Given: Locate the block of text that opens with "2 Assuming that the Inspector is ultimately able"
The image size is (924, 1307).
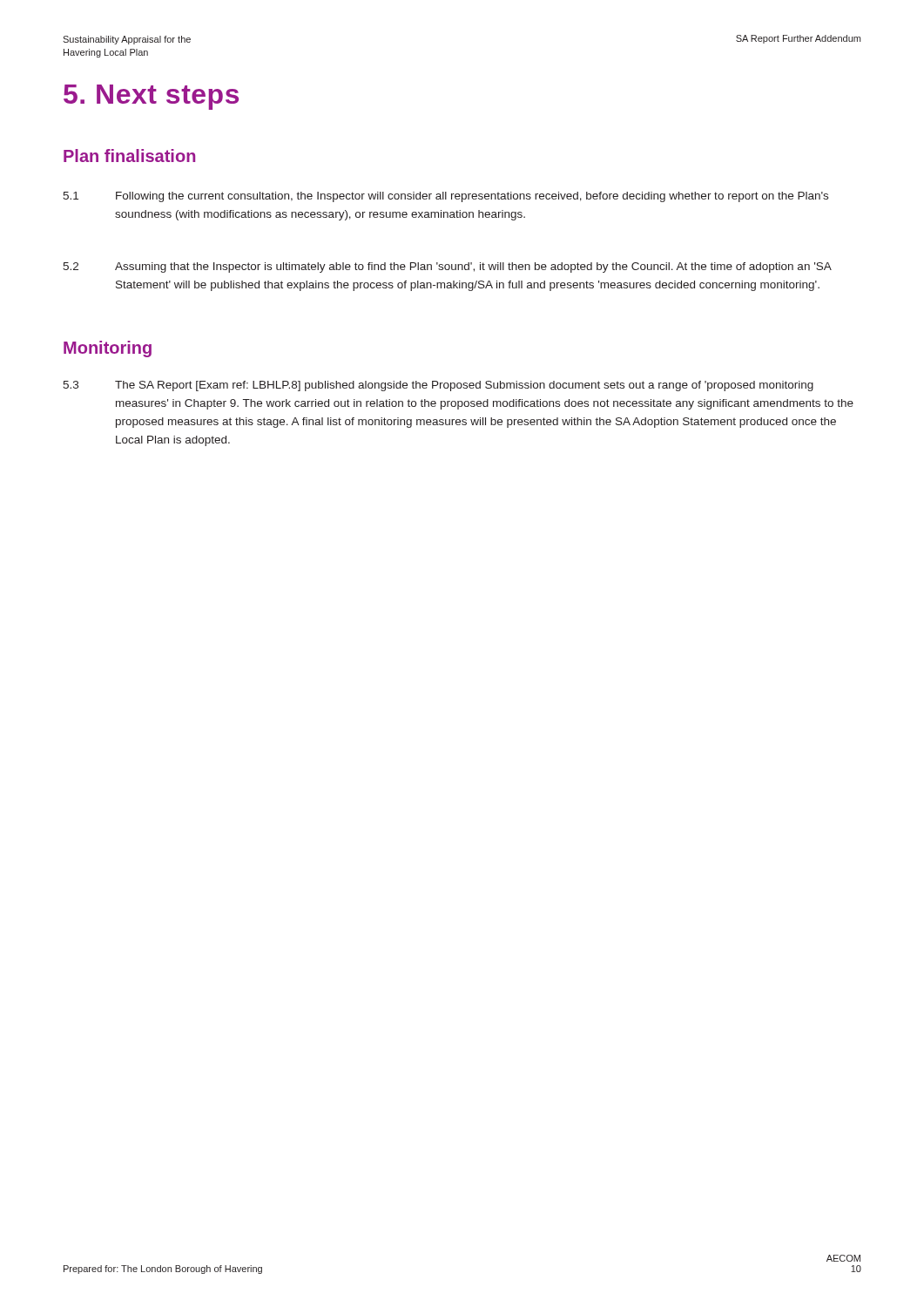Looking at the screenshot, I should (462, 276).
